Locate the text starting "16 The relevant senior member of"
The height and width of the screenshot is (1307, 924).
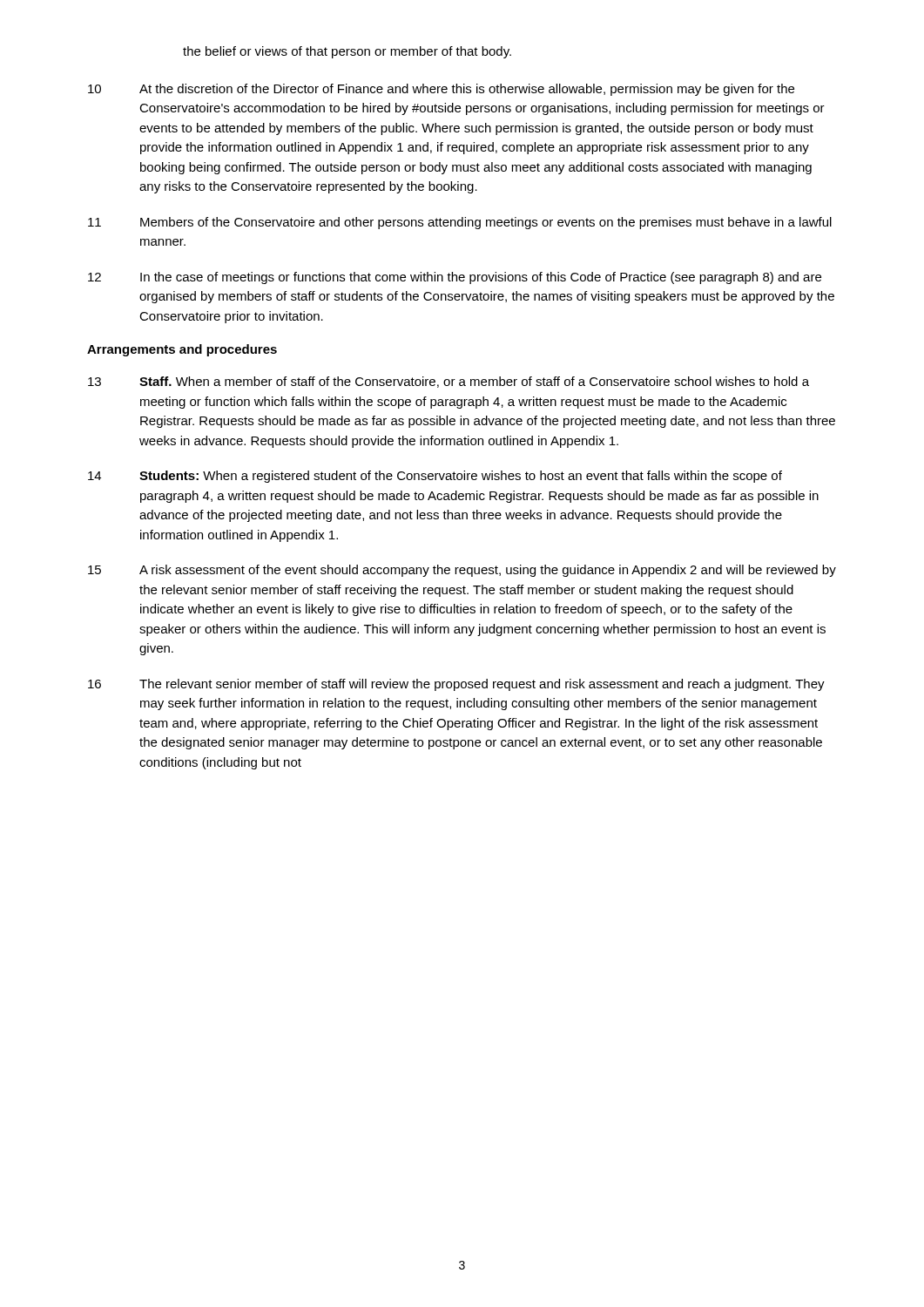pos(462,723)
